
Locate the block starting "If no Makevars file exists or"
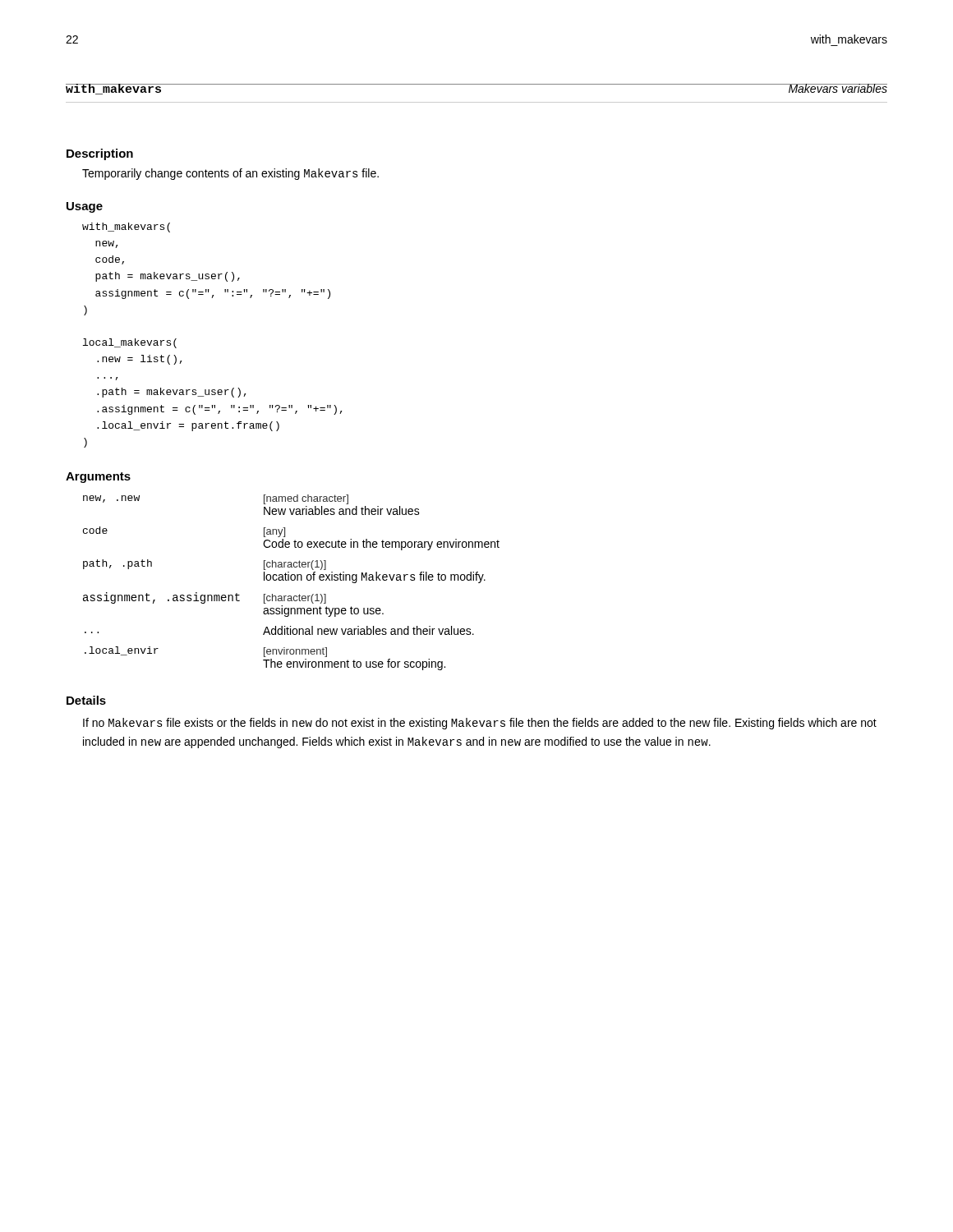pyautogui.click(x=479, y=733)
